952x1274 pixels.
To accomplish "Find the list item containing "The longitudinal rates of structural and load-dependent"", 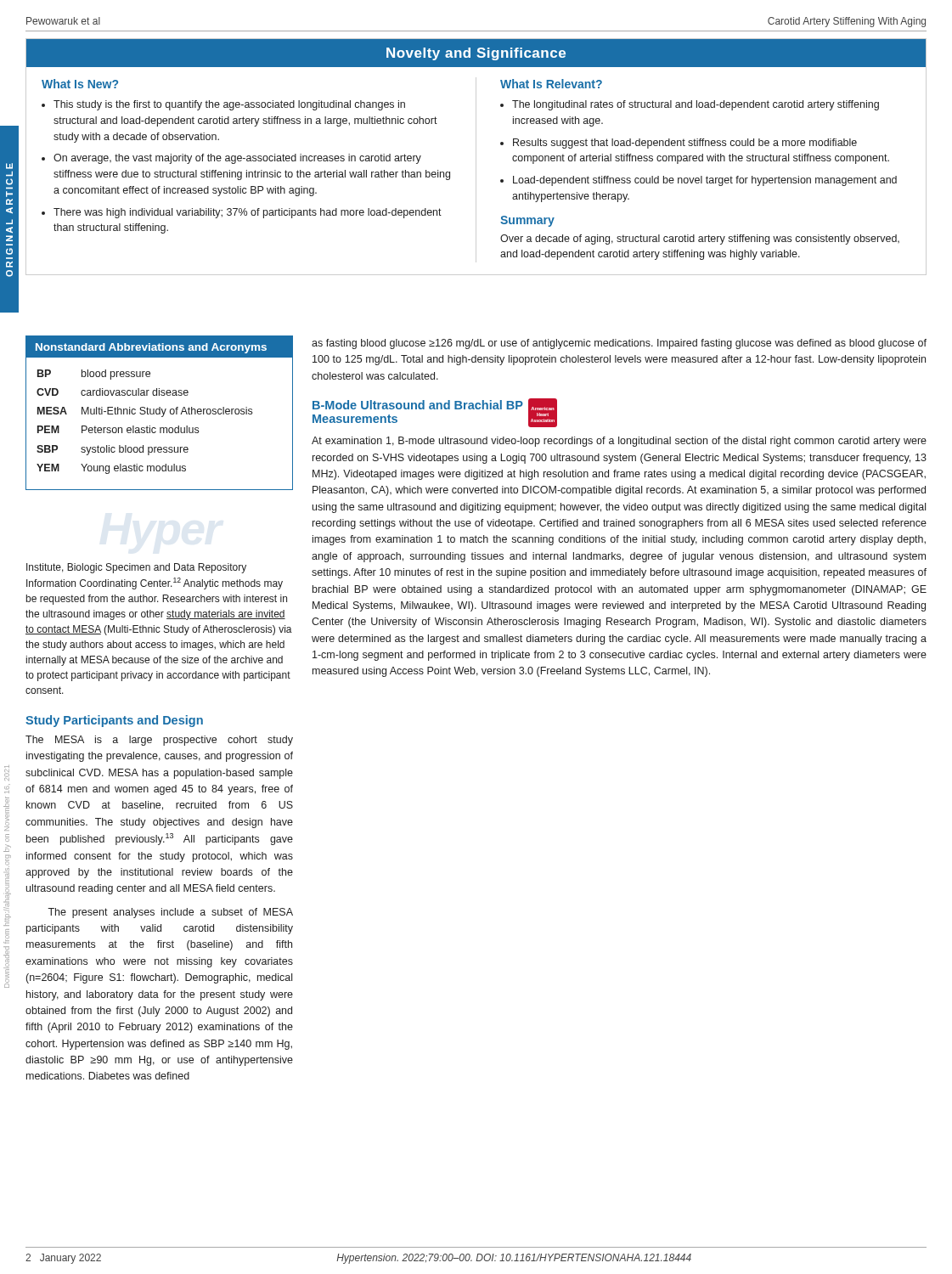I will tap(696, 112).
